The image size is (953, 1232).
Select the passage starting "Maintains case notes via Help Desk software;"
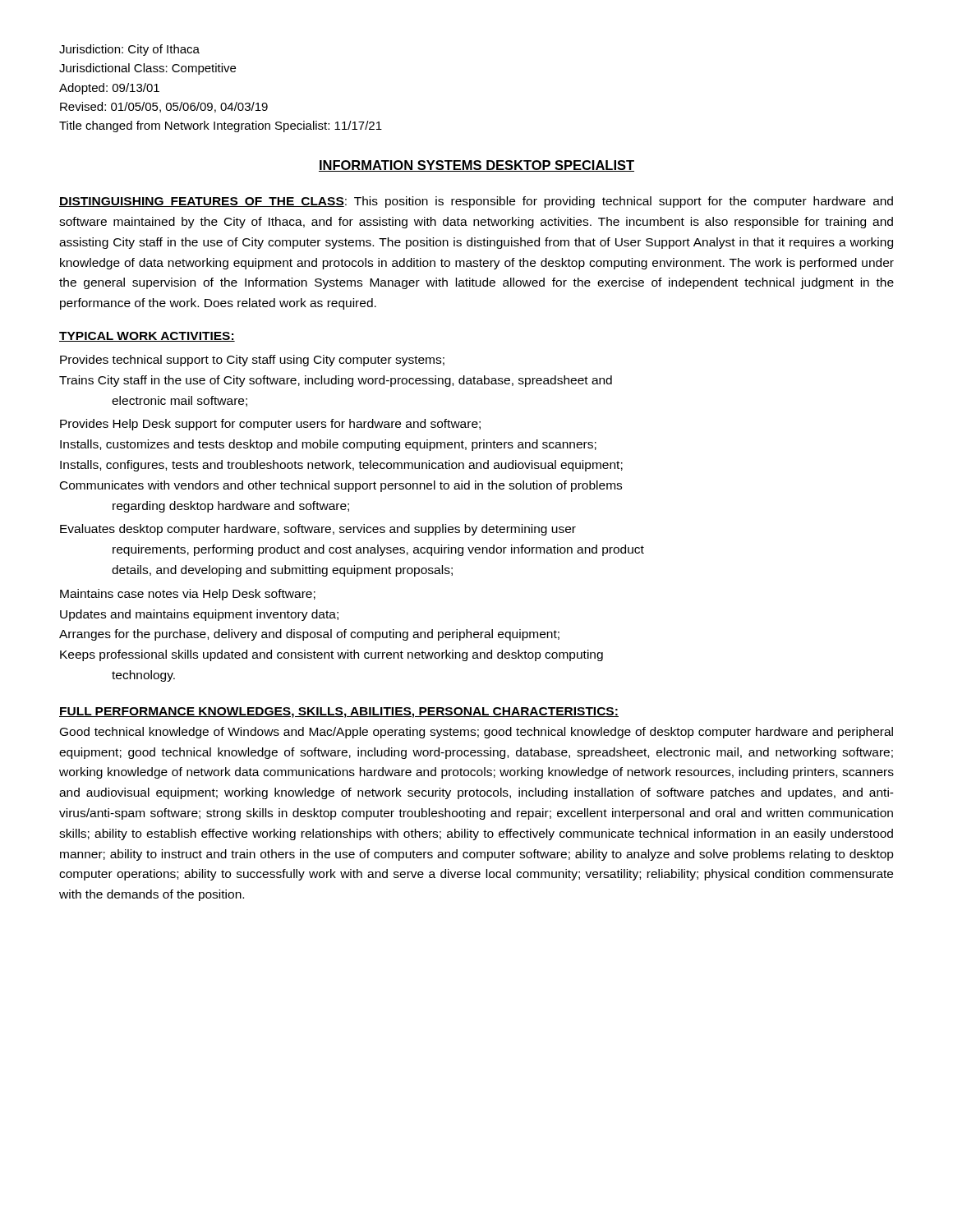tap(188, 593)
